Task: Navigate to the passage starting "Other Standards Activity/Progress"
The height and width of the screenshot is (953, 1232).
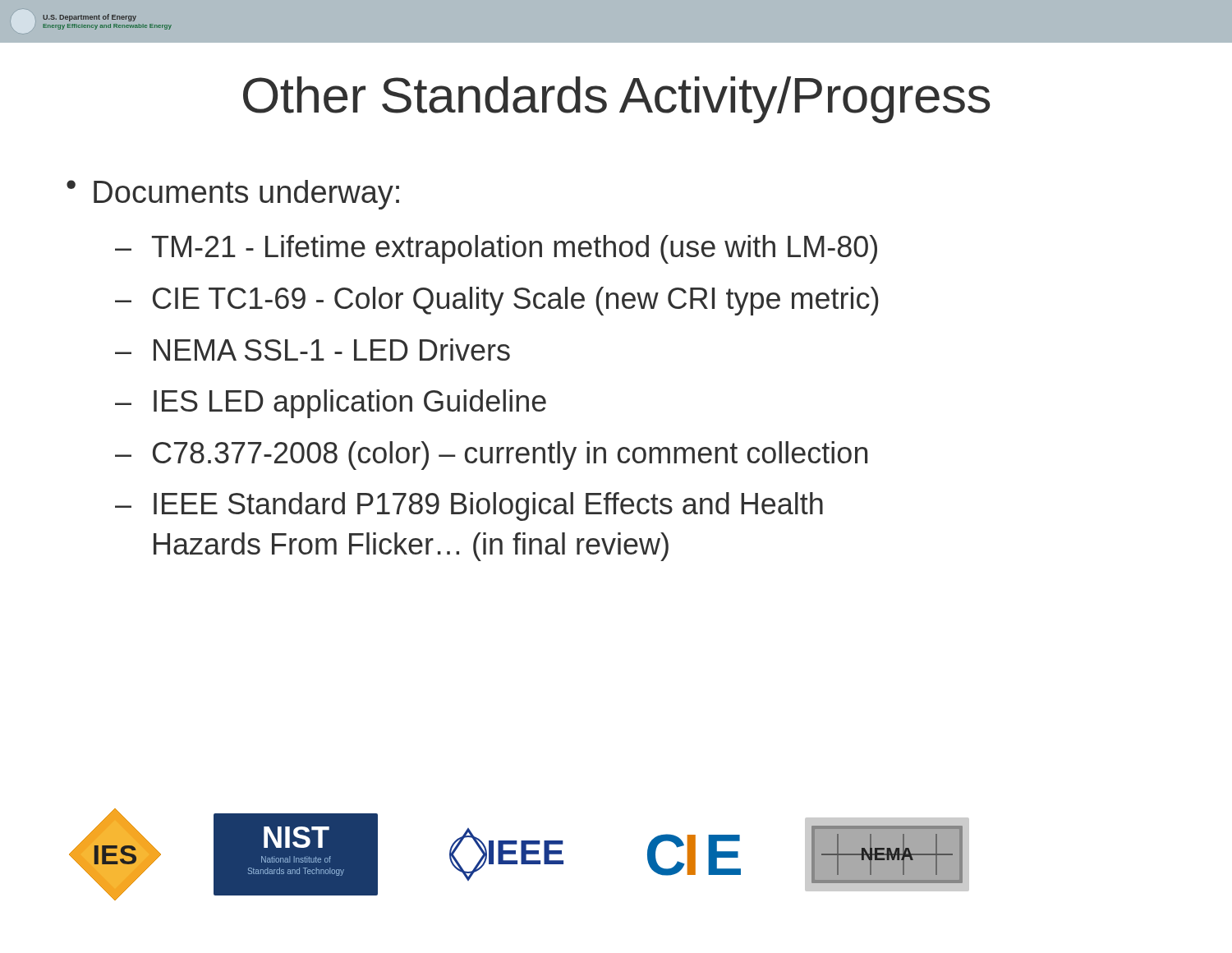Action: click(616, 95)
